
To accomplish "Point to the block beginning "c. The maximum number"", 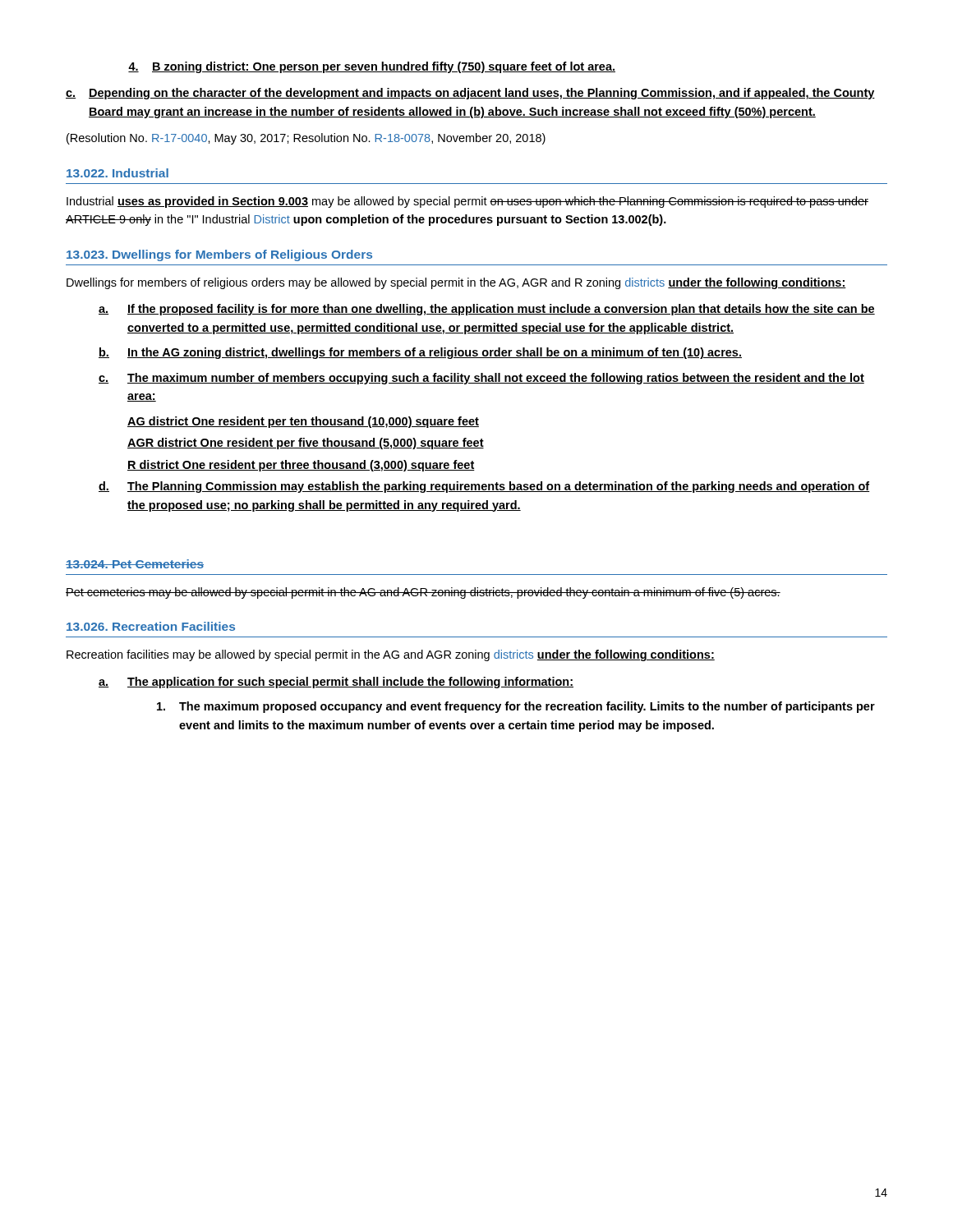I will [481, 379].
